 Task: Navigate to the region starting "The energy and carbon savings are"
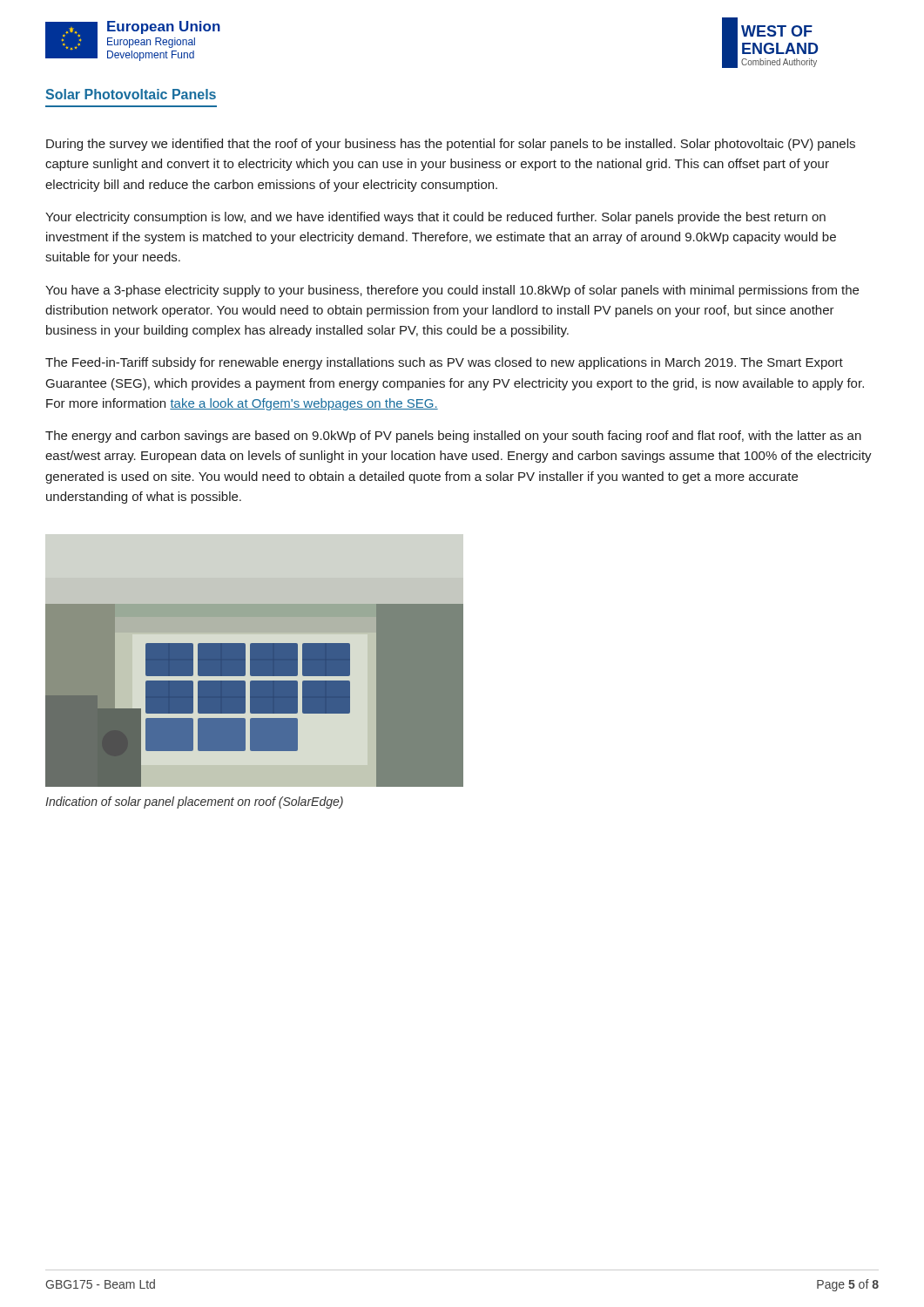coord(458,466)
